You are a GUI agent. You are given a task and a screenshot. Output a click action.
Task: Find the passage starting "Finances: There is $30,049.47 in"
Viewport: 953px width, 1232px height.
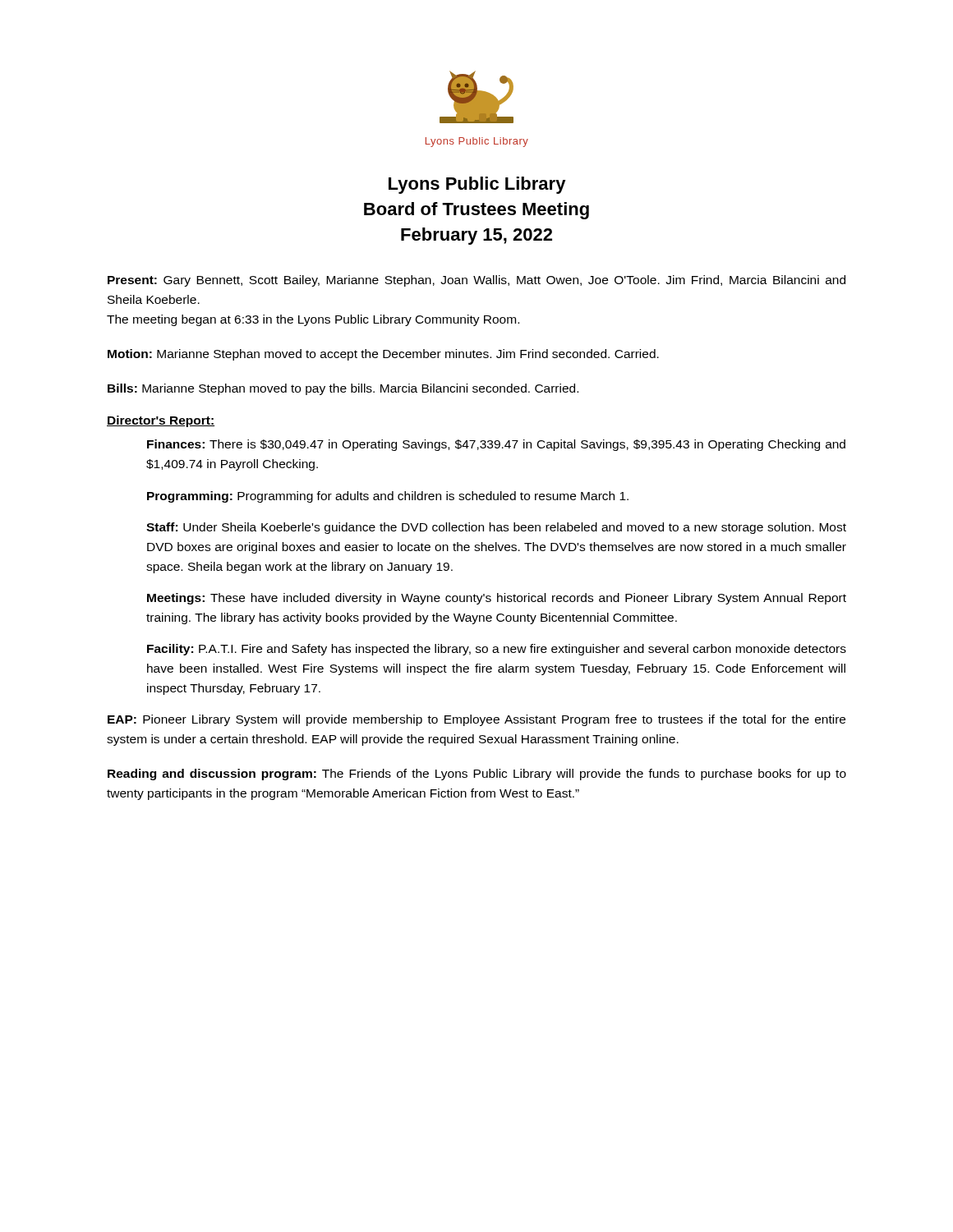[x=496, y=454]
